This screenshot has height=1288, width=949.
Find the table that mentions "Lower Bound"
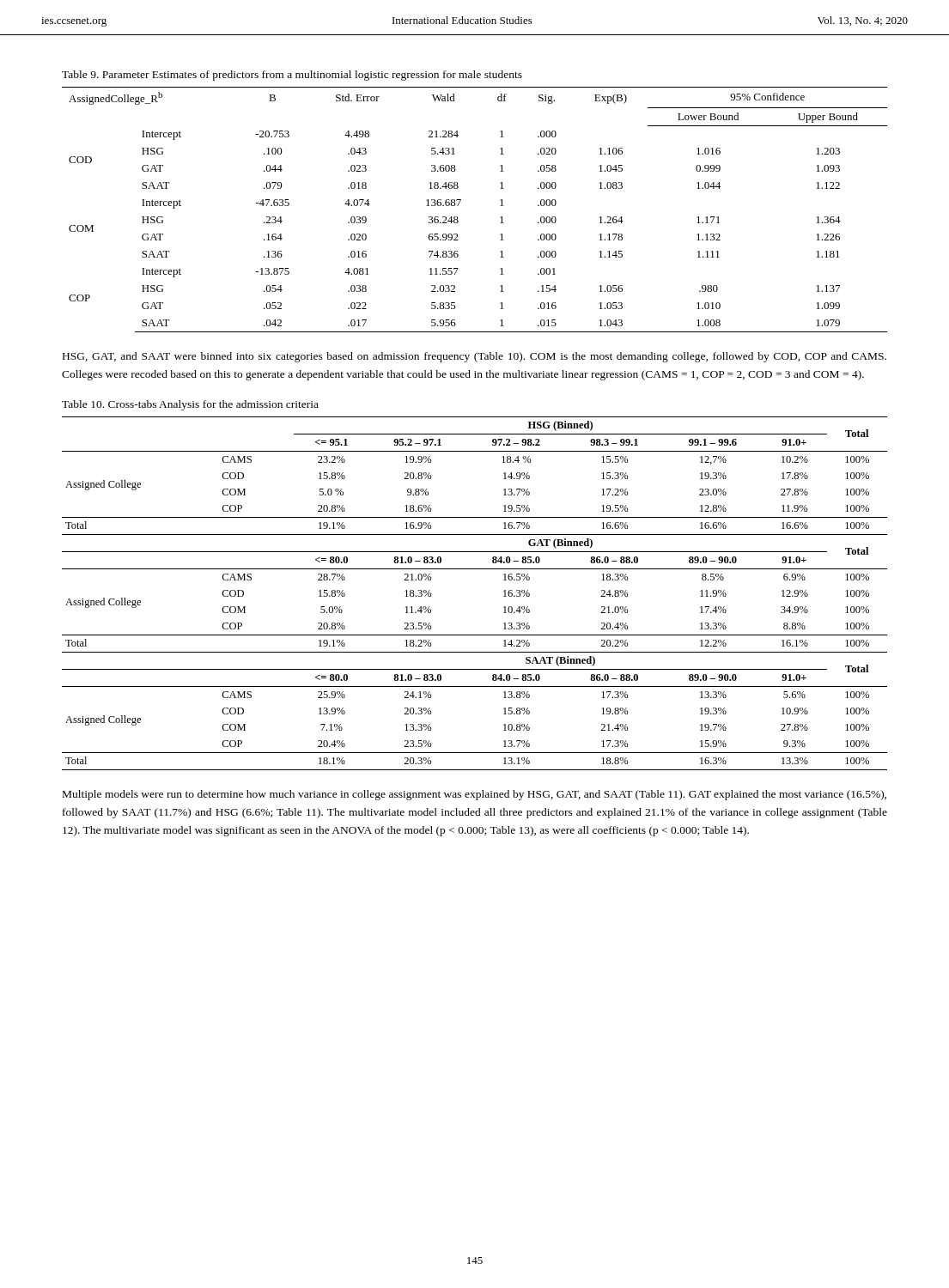pyautogui.click(x=474, y=210)
